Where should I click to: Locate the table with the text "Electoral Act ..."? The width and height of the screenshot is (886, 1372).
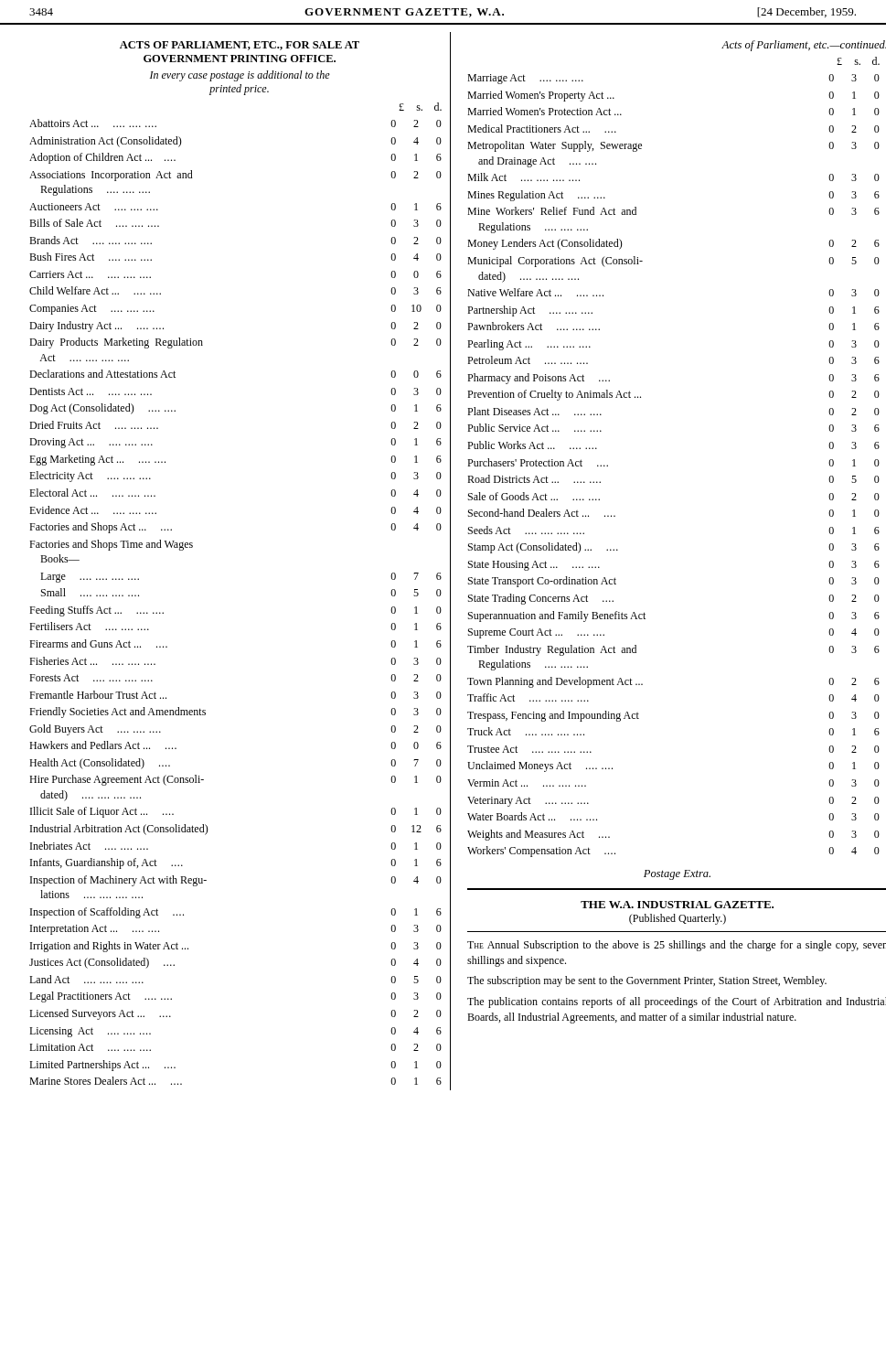click(240, 603)
